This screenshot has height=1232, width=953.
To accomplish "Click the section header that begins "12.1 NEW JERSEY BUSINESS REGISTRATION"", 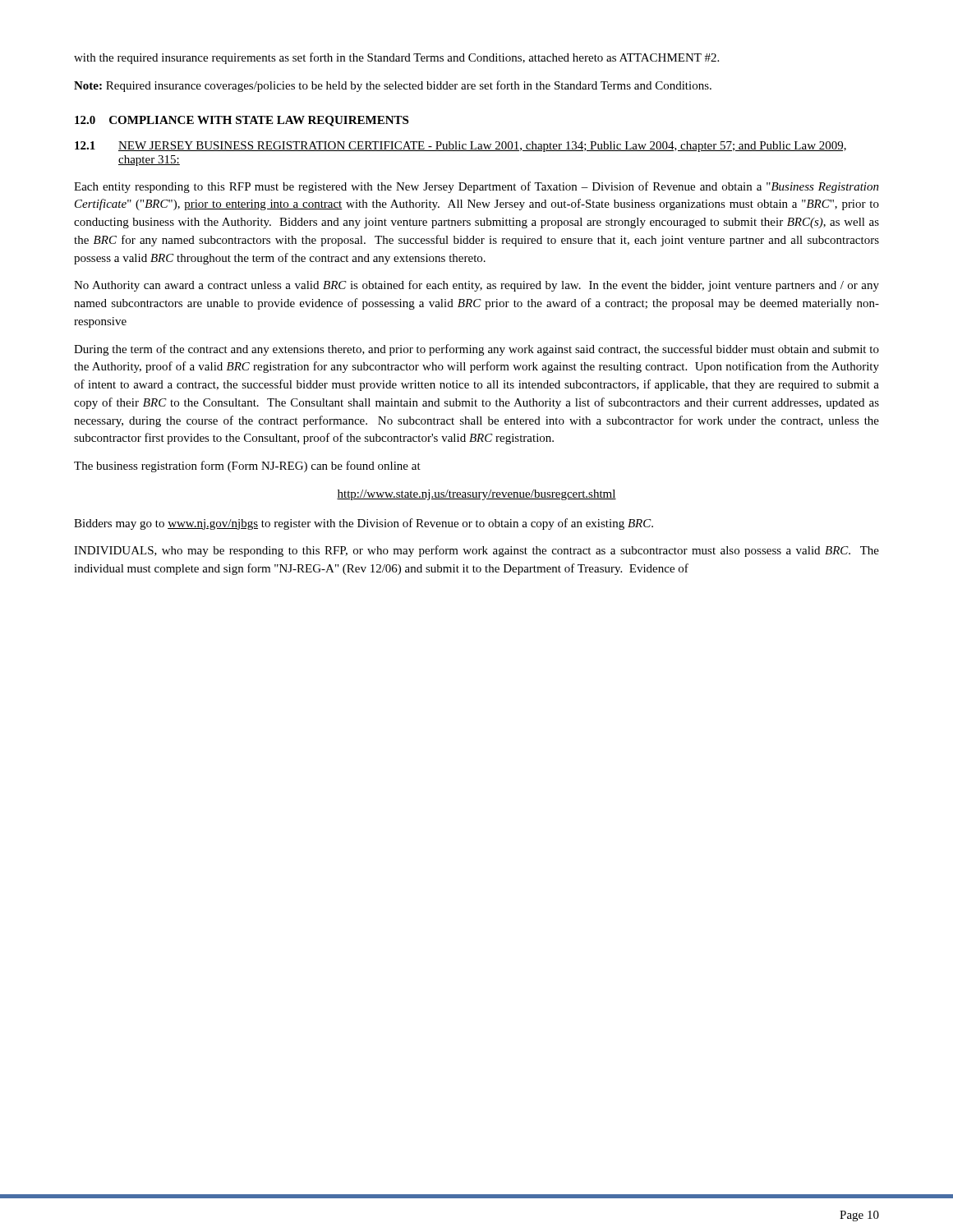I will [x=476, y=152].
